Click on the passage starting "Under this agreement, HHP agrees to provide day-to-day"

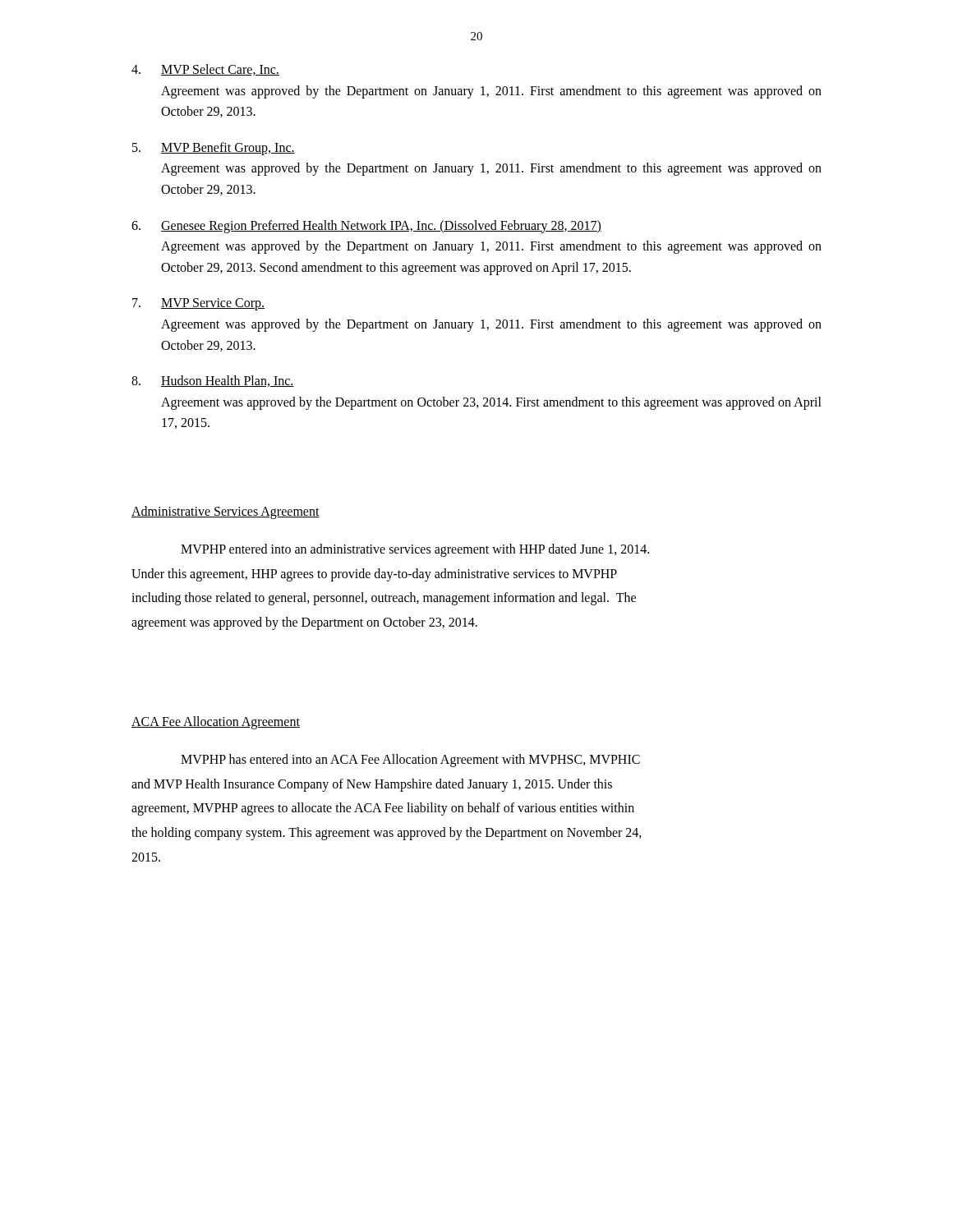click(x=374, y=573)
